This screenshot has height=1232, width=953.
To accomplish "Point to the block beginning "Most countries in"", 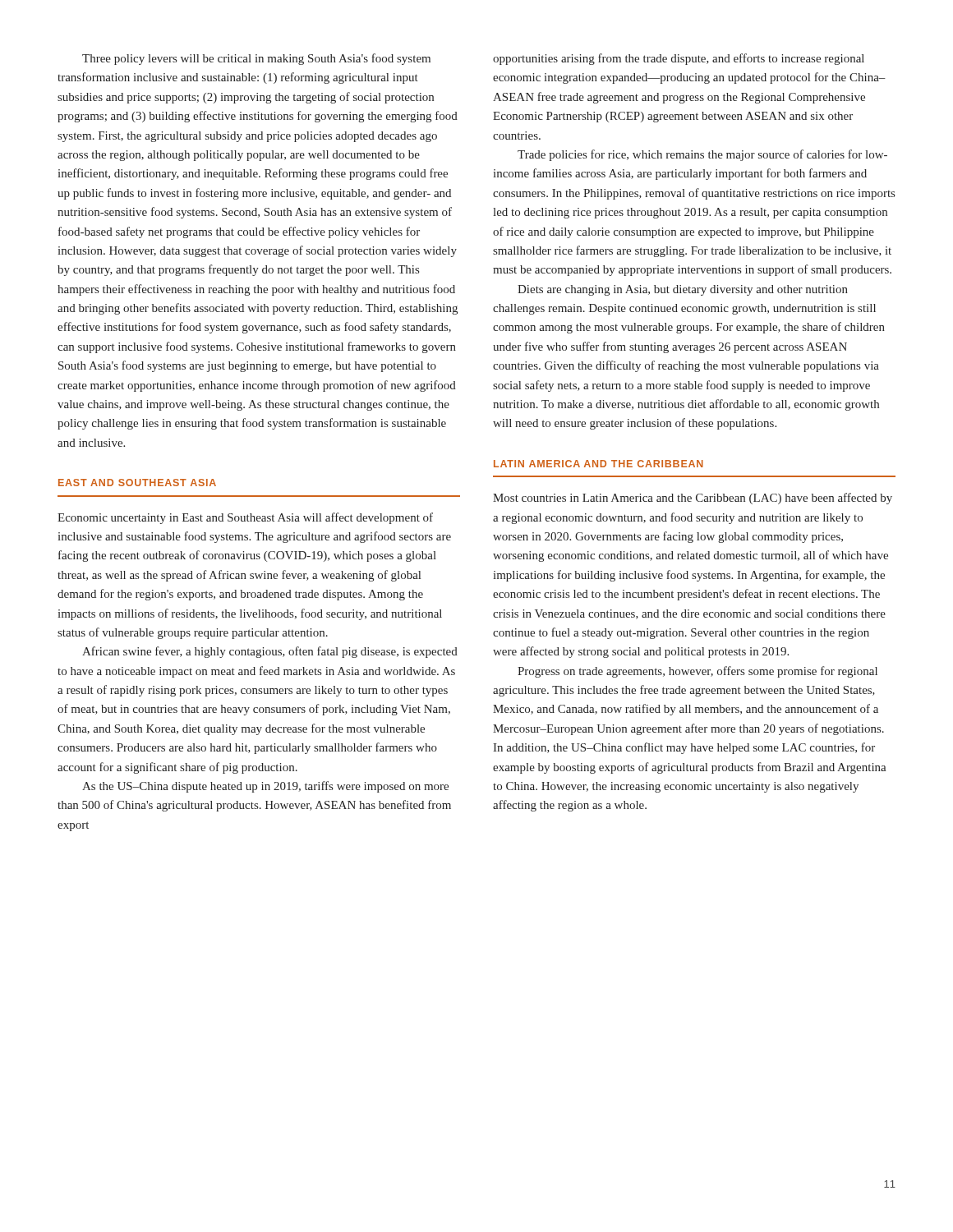I will [x=694, y=652].
